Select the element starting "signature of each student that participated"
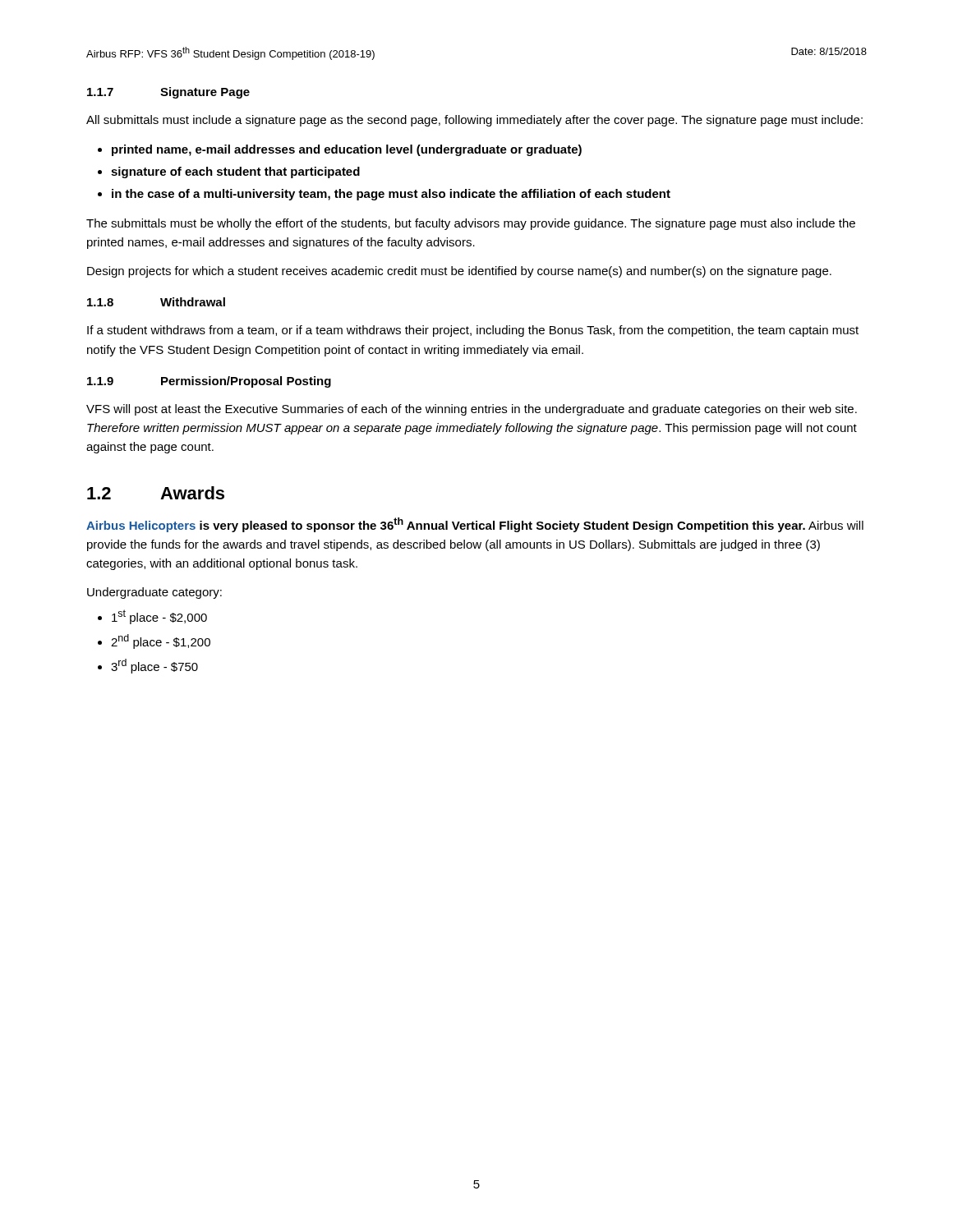The width and height of the screenshot is (953, 1232). click(236, 171)
